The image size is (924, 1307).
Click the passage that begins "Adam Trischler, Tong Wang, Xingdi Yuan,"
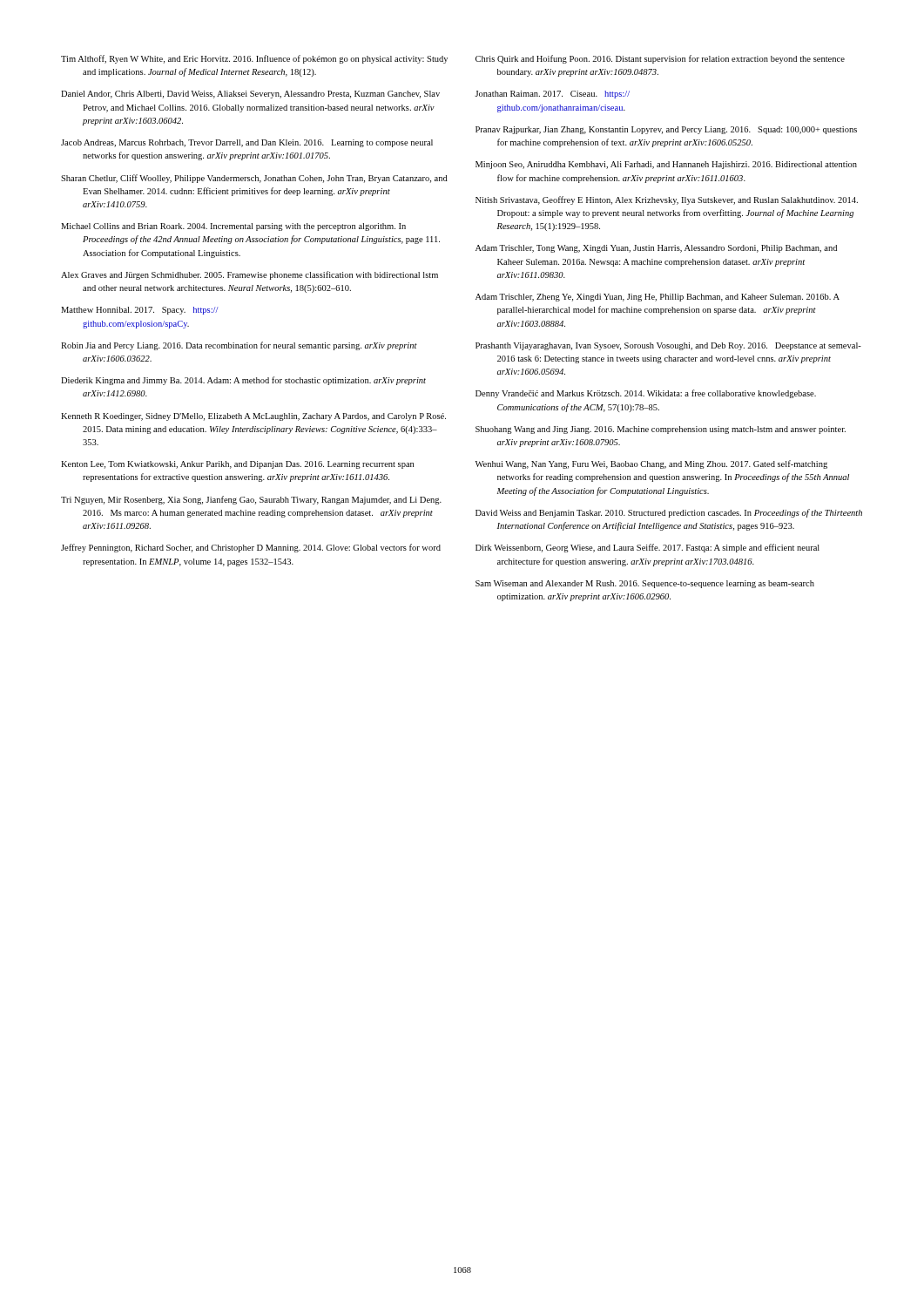click(656, 262)
